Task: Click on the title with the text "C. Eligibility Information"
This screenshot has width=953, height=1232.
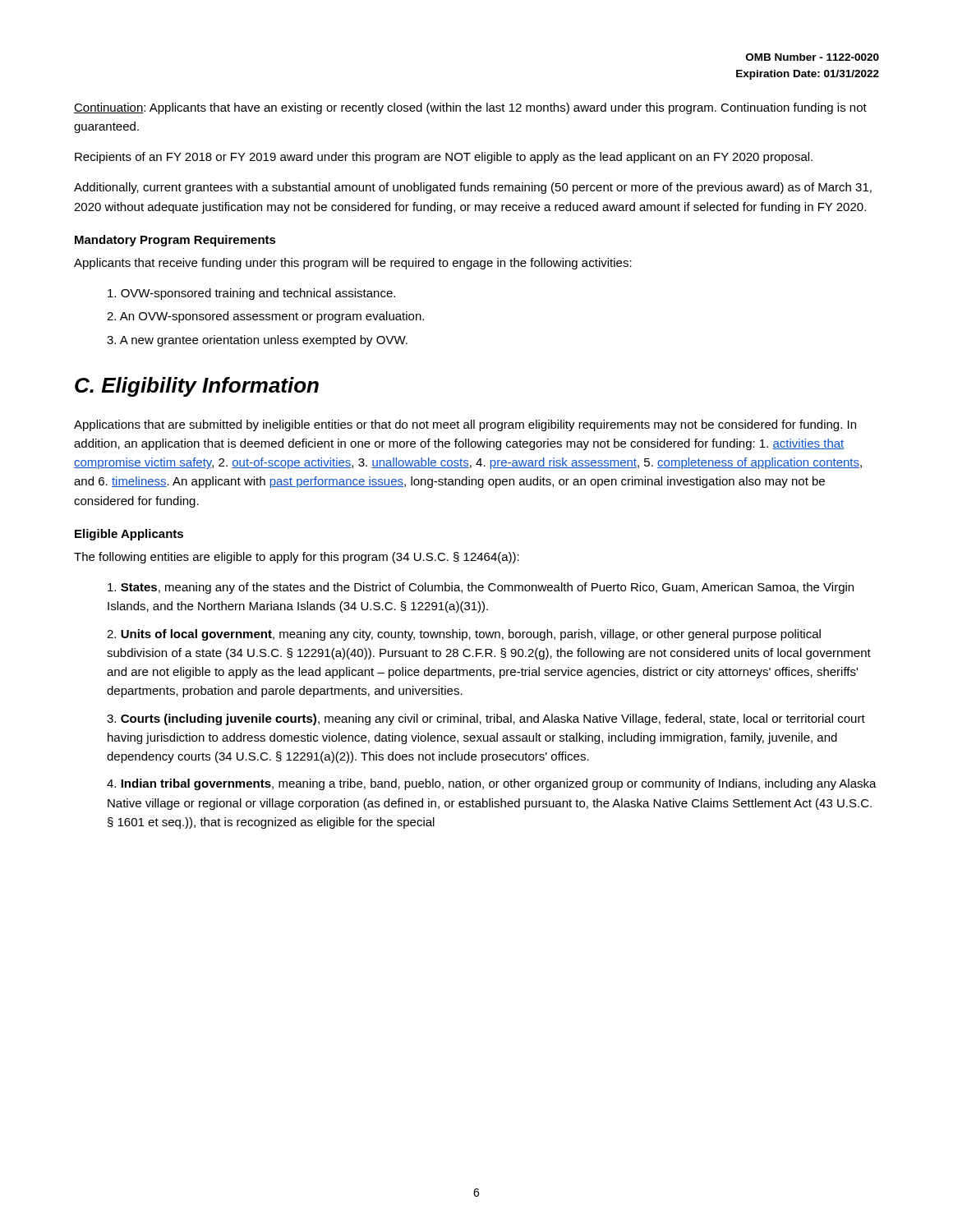Action: tap(197, 385)
